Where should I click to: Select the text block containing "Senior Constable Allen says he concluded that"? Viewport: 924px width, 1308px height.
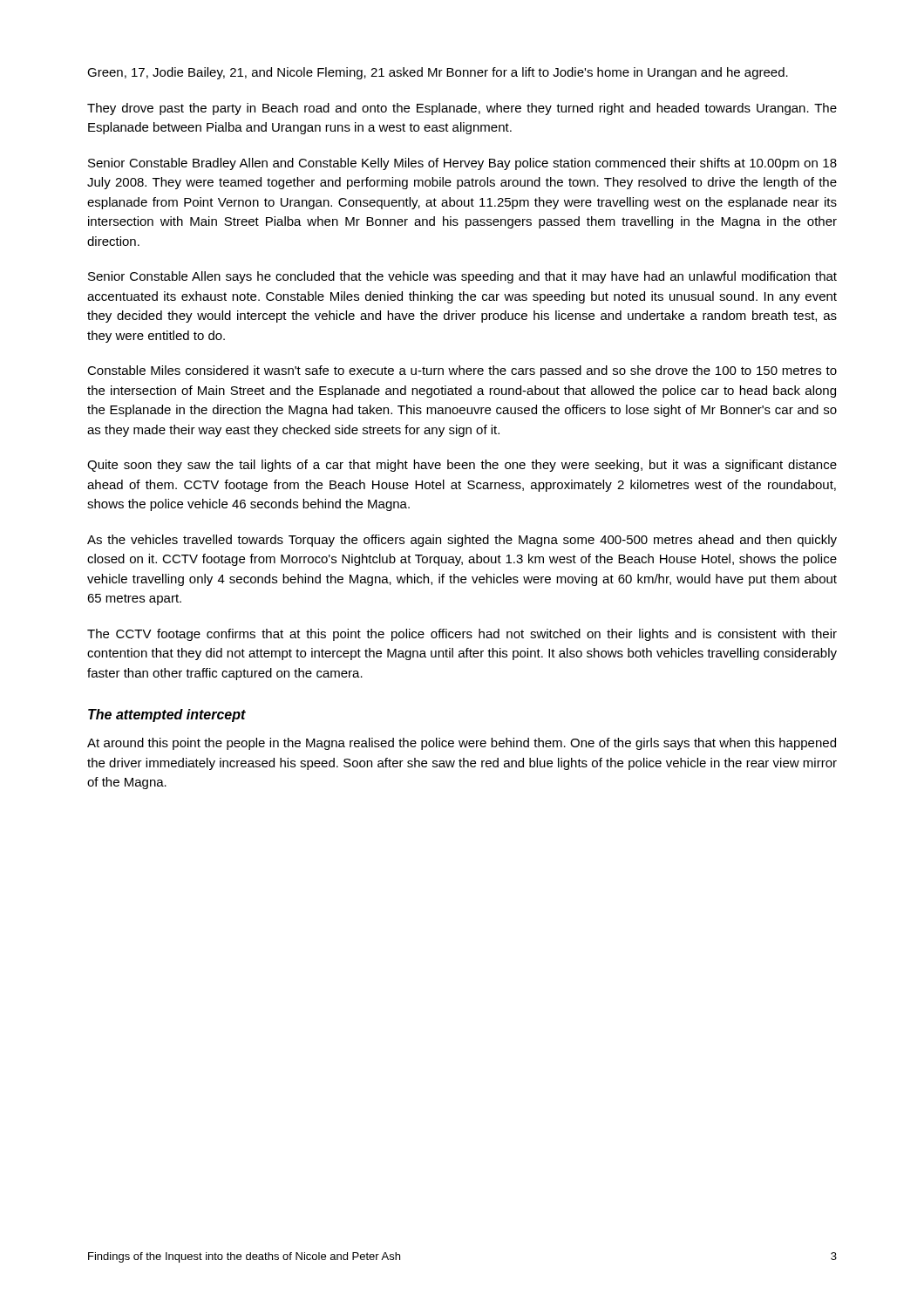click(462, 305)
